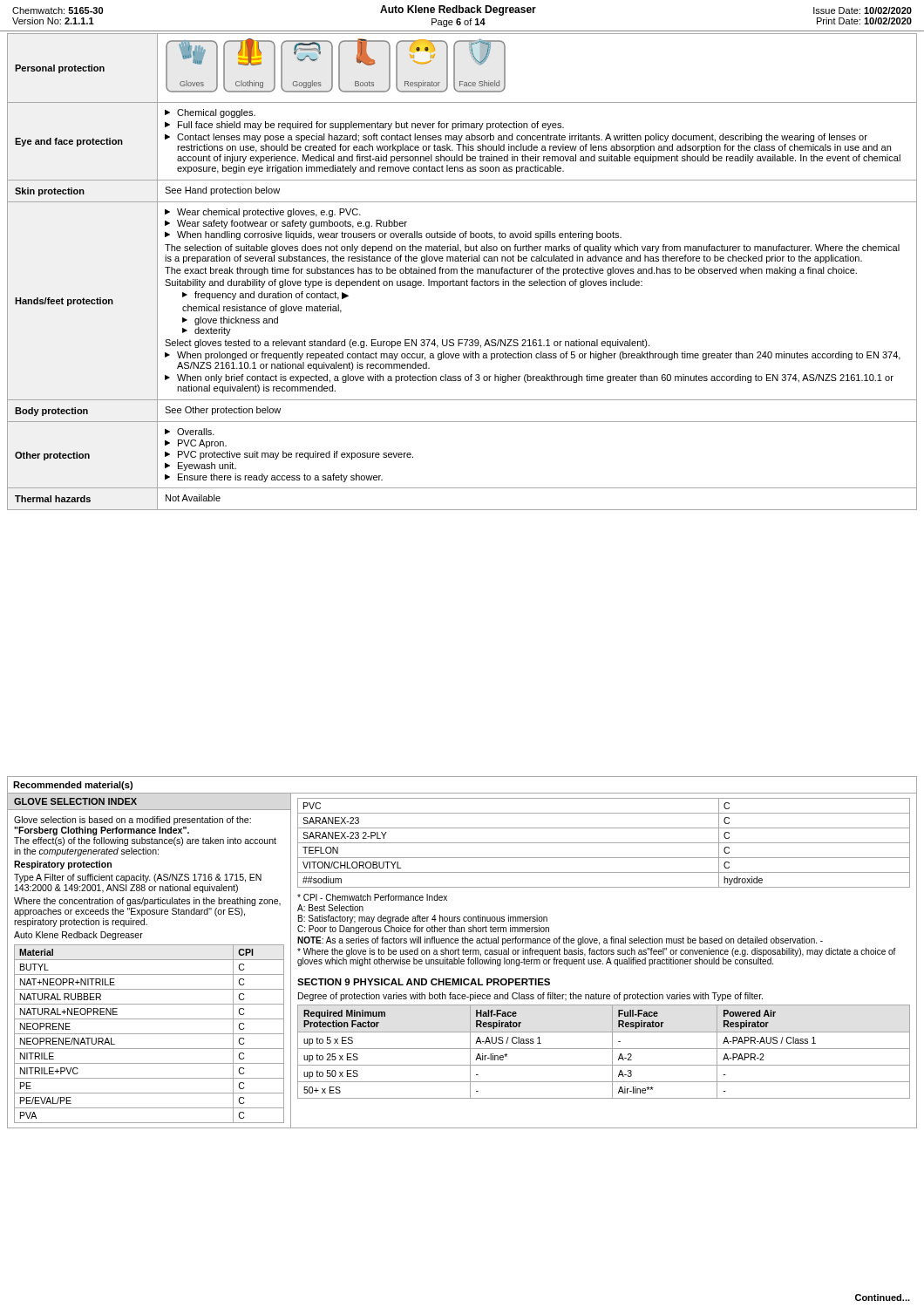Click on the illustration
924x1308 pixels.
pos(537,68)
